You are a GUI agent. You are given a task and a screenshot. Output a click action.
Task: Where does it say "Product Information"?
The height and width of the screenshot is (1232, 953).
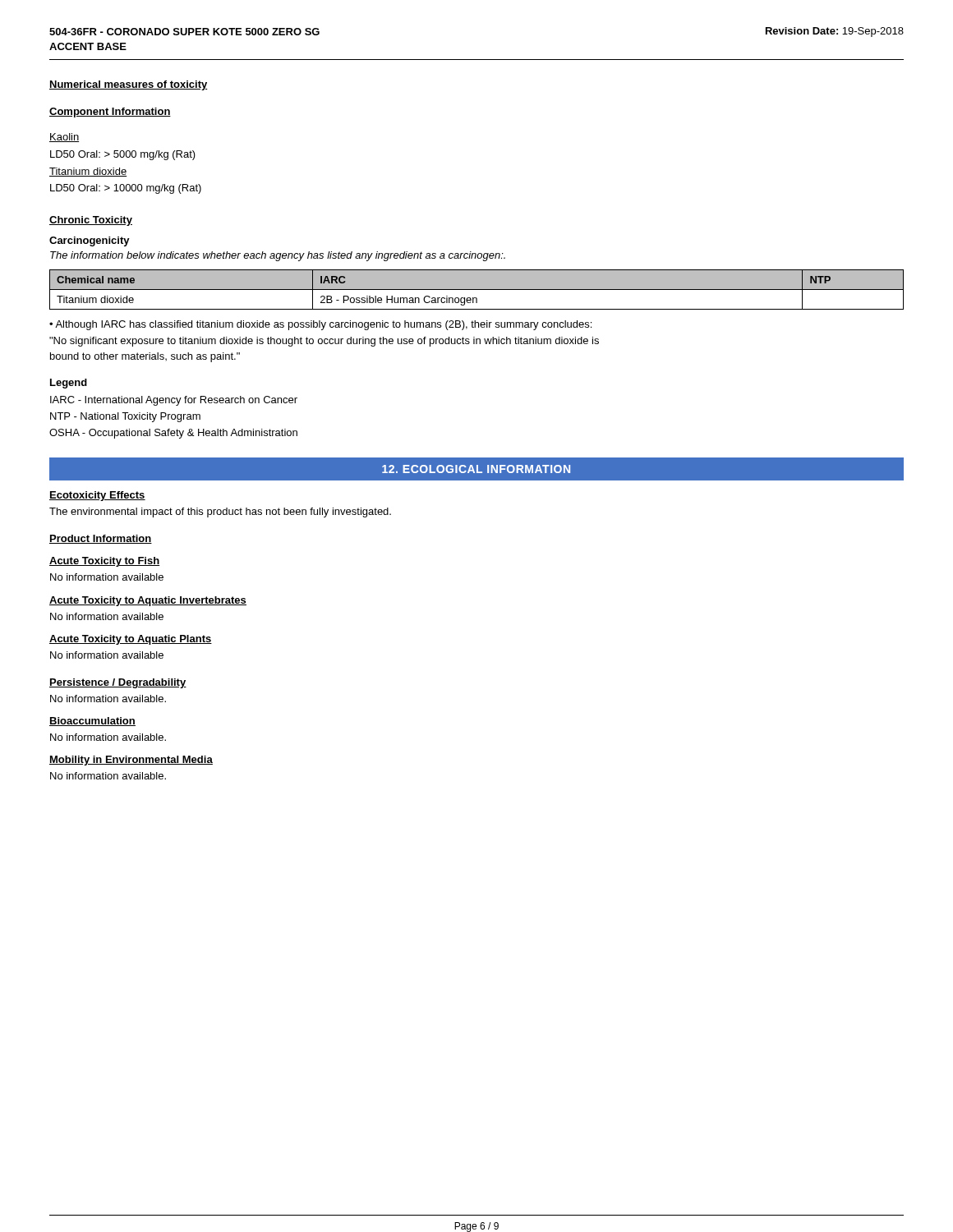coord(100,539)
